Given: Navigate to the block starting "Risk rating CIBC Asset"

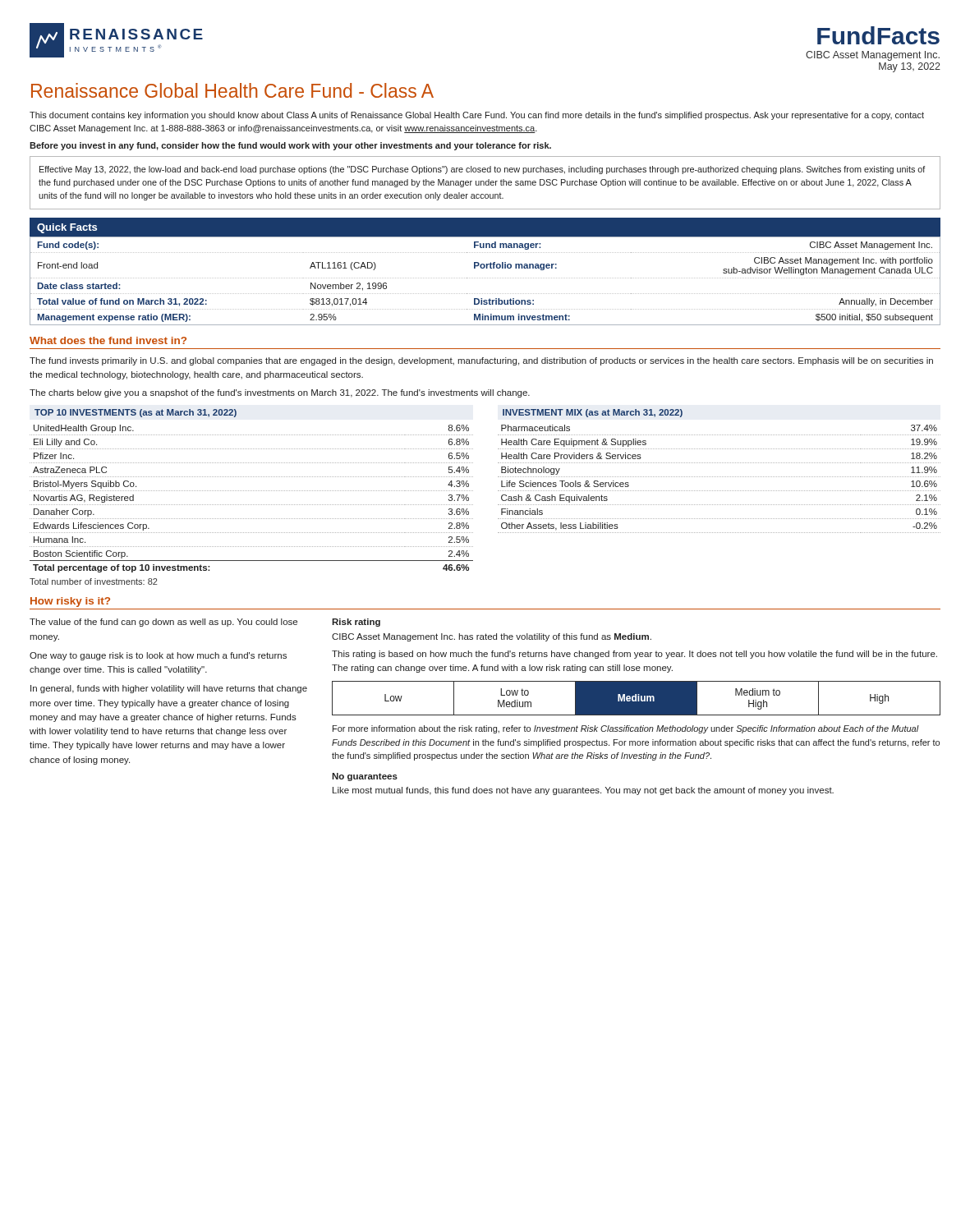Looking at the screenshot, I should (492, 629).
